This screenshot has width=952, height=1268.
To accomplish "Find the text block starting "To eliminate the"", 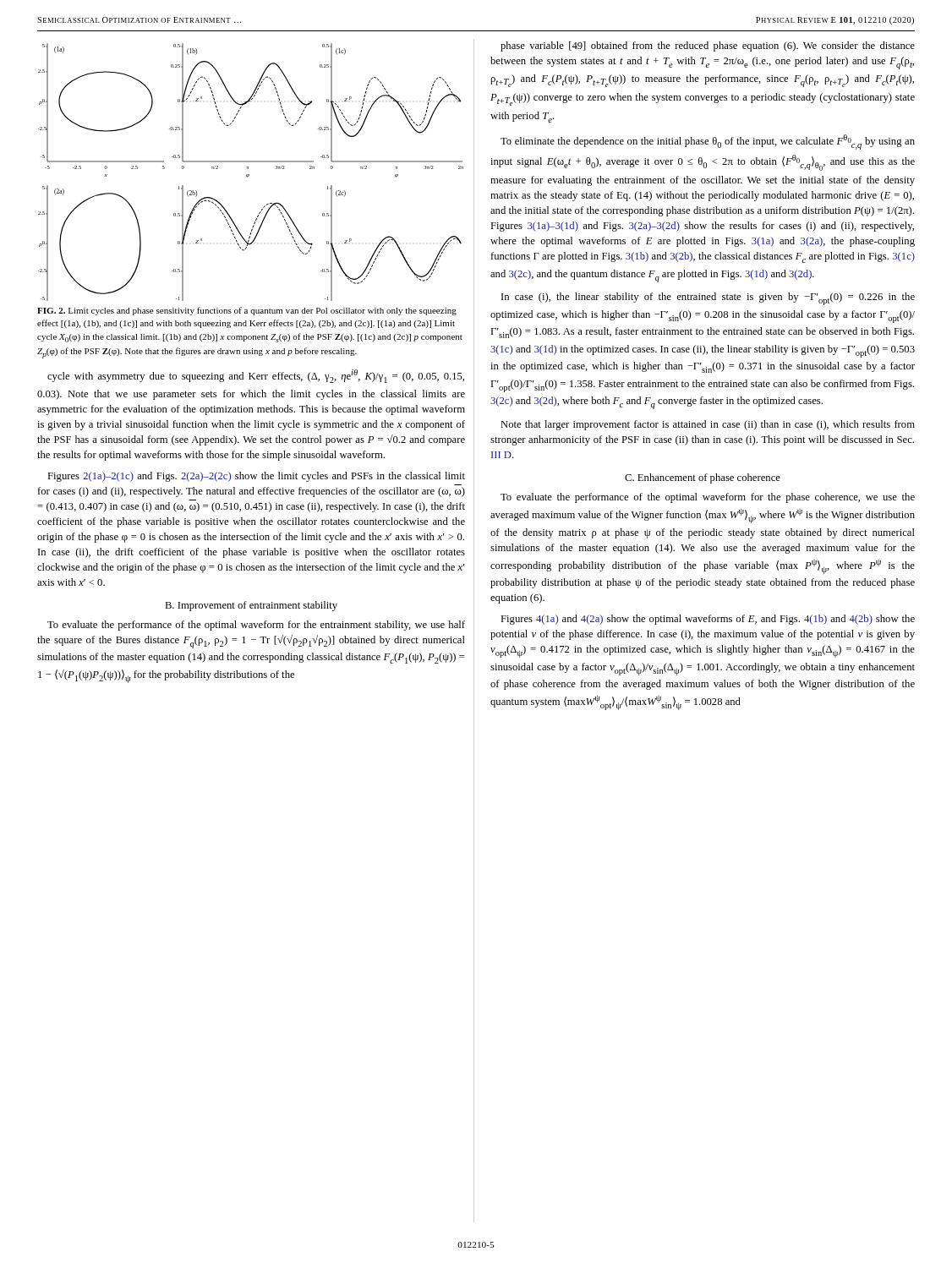I will point(703,207).
